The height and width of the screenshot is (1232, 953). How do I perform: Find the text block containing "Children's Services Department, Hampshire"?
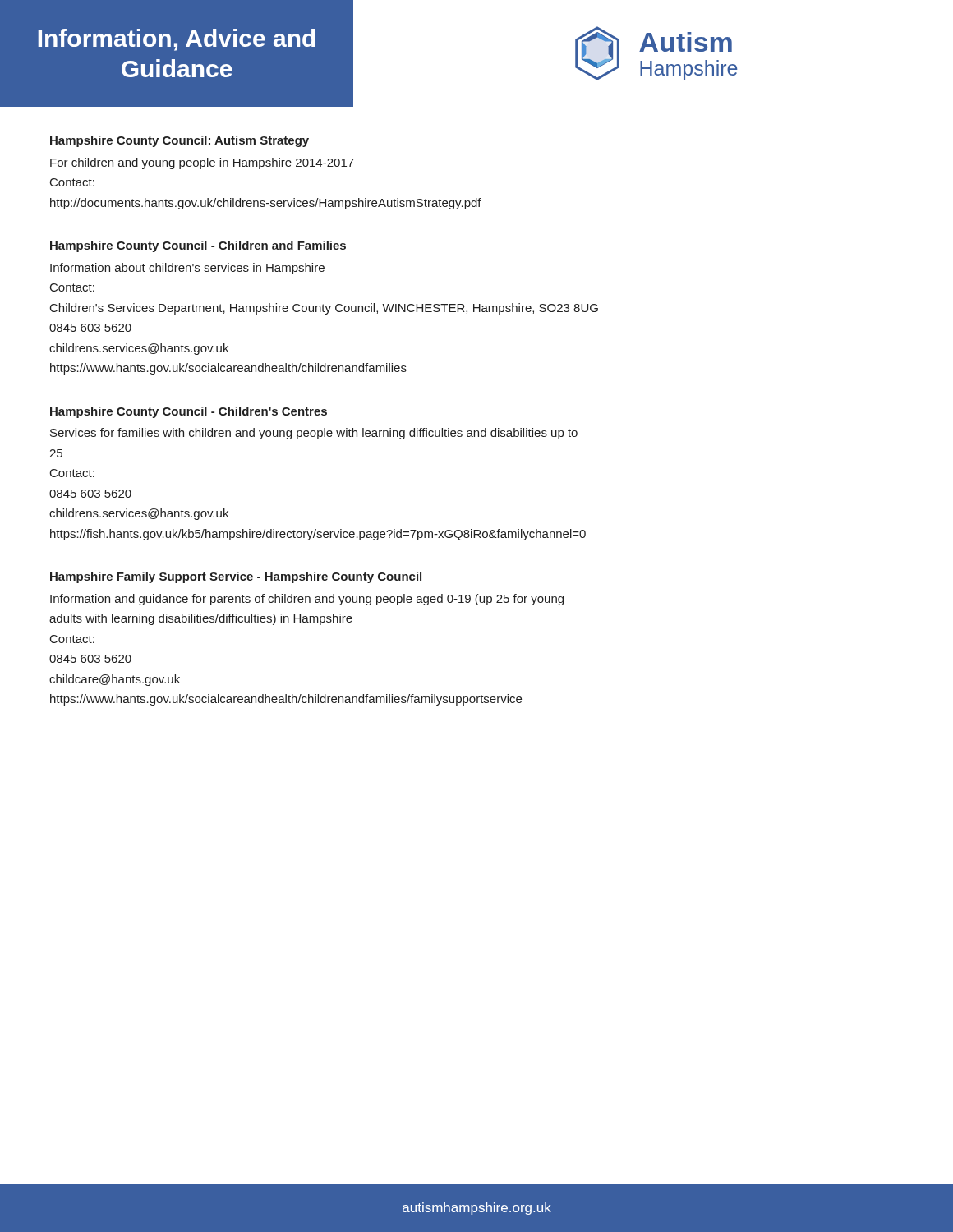point(324,307)
